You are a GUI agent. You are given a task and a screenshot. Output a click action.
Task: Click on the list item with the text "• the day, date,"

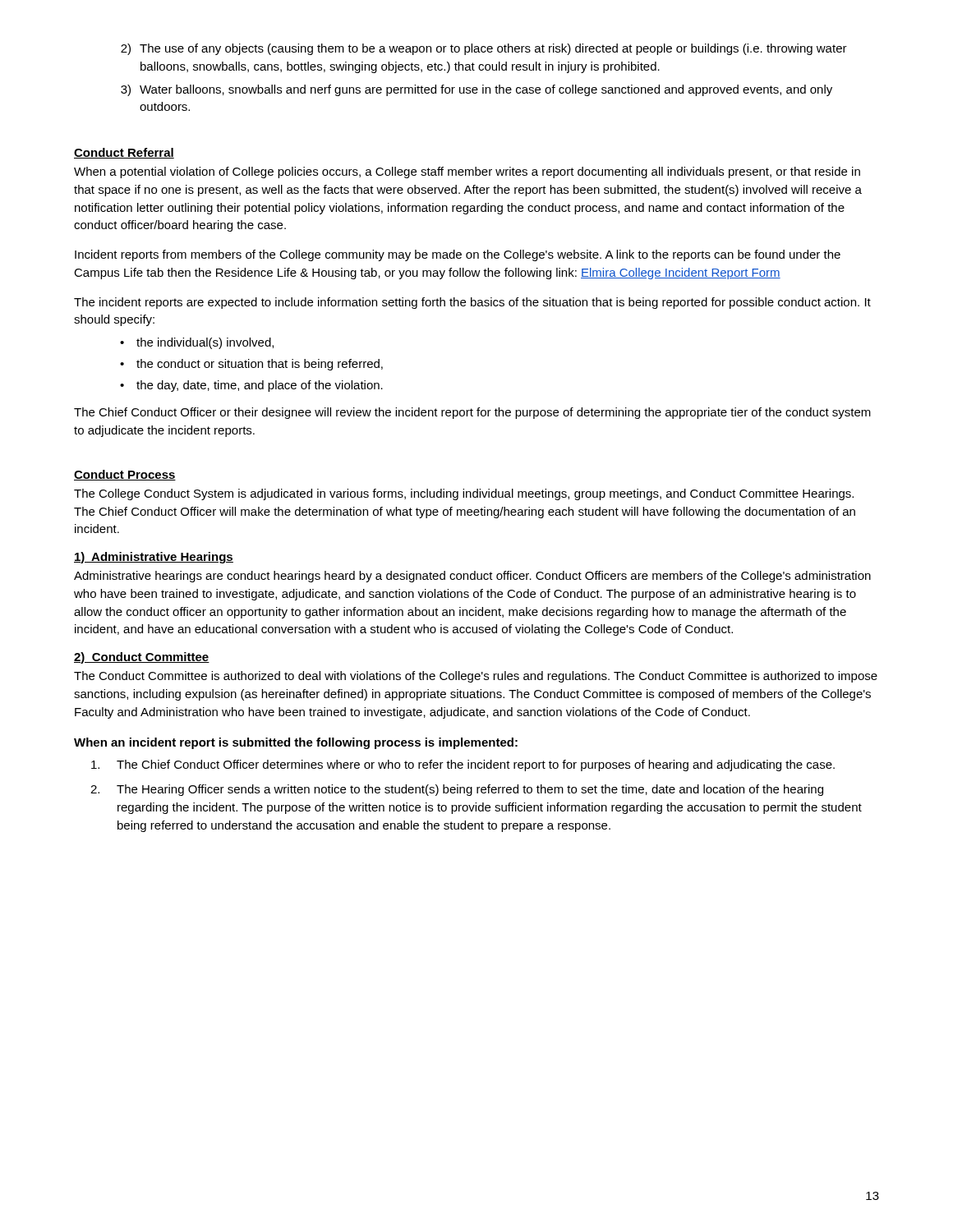coord(252,385)
